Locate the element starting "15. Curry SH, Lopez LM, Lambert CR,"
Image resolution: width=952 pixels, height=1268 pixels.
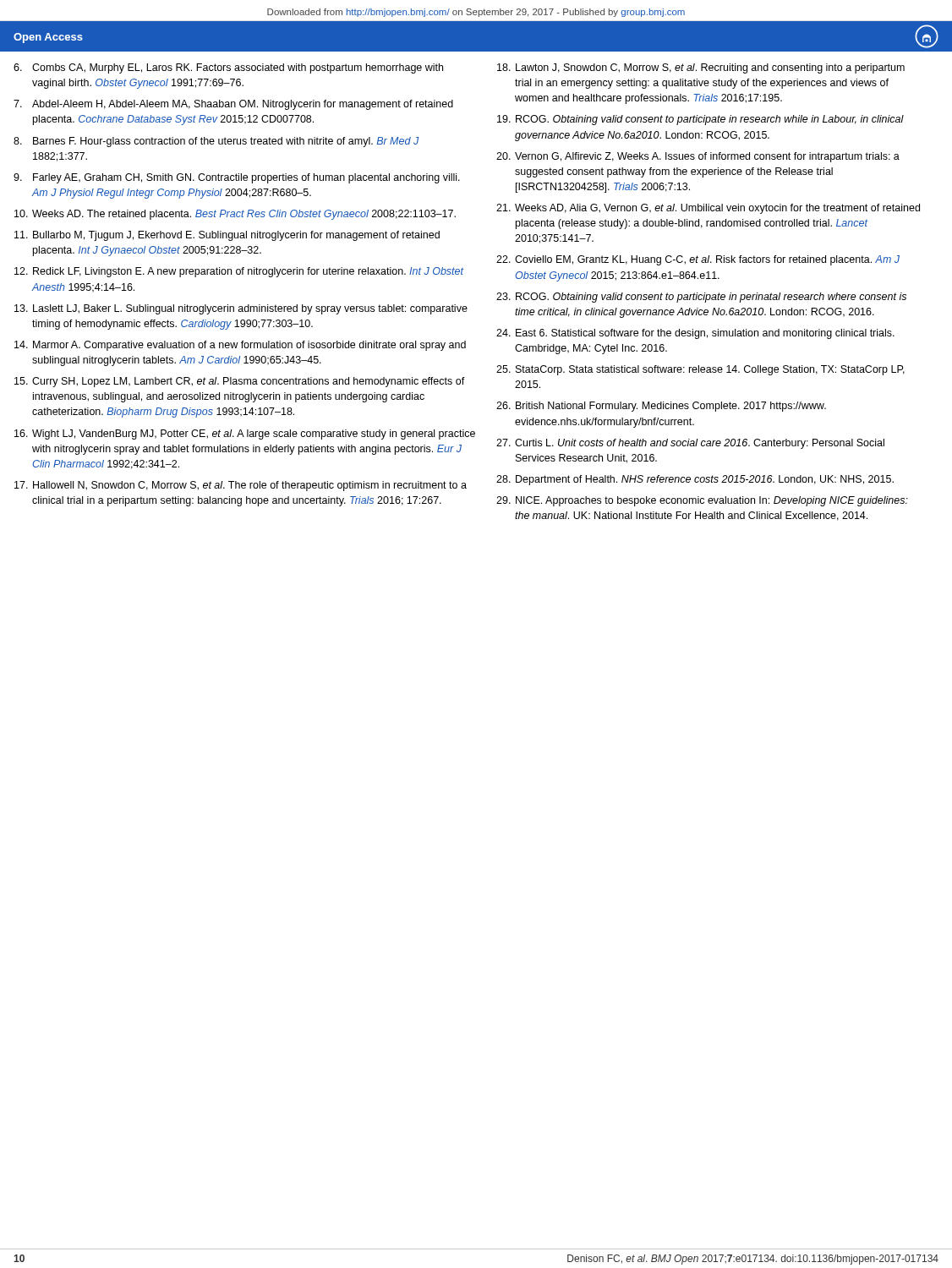245,397
